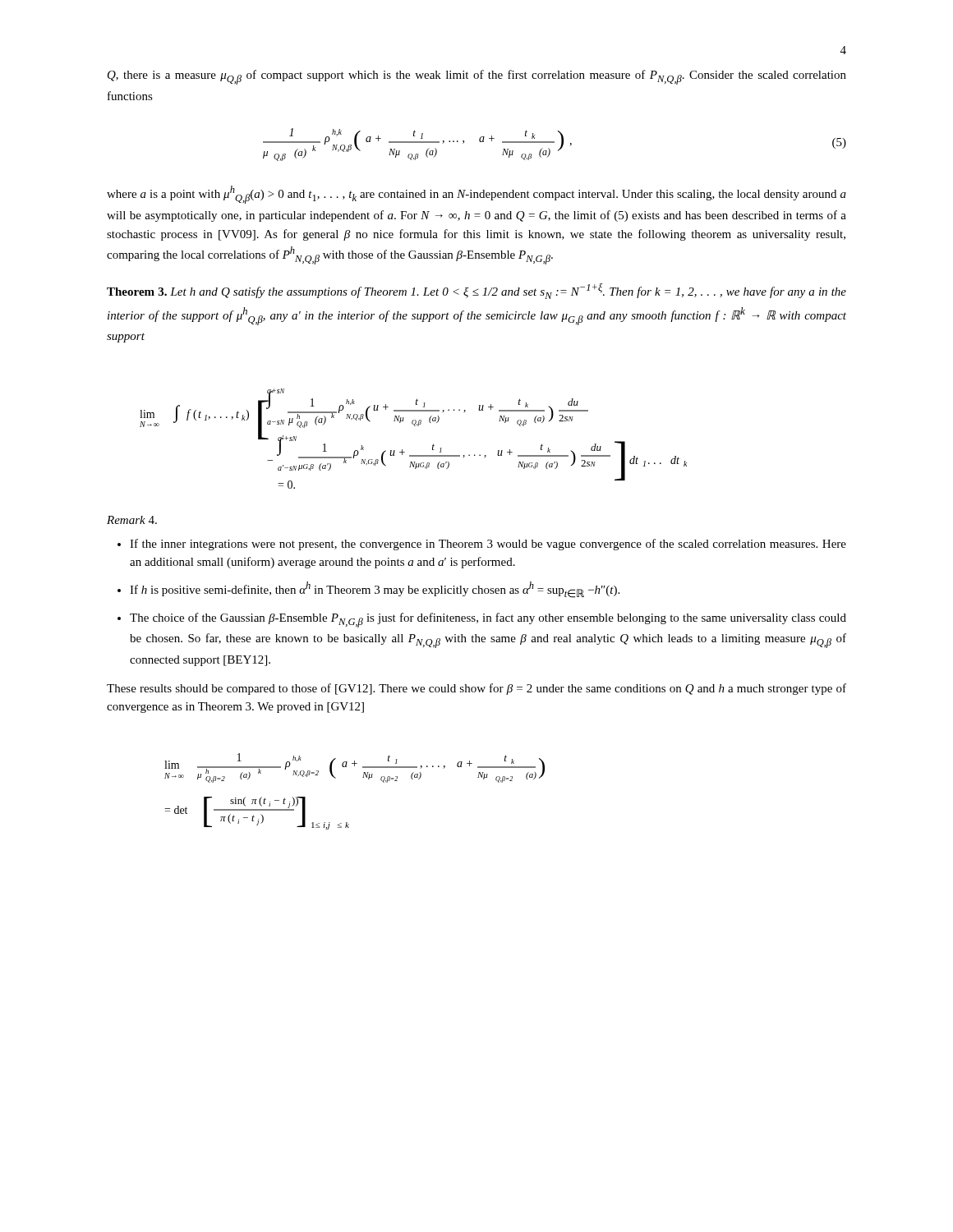This screenshot has width=953, height=1232.
Task: Find "Remark 4." on this page
Action: [x=132, y=520]
